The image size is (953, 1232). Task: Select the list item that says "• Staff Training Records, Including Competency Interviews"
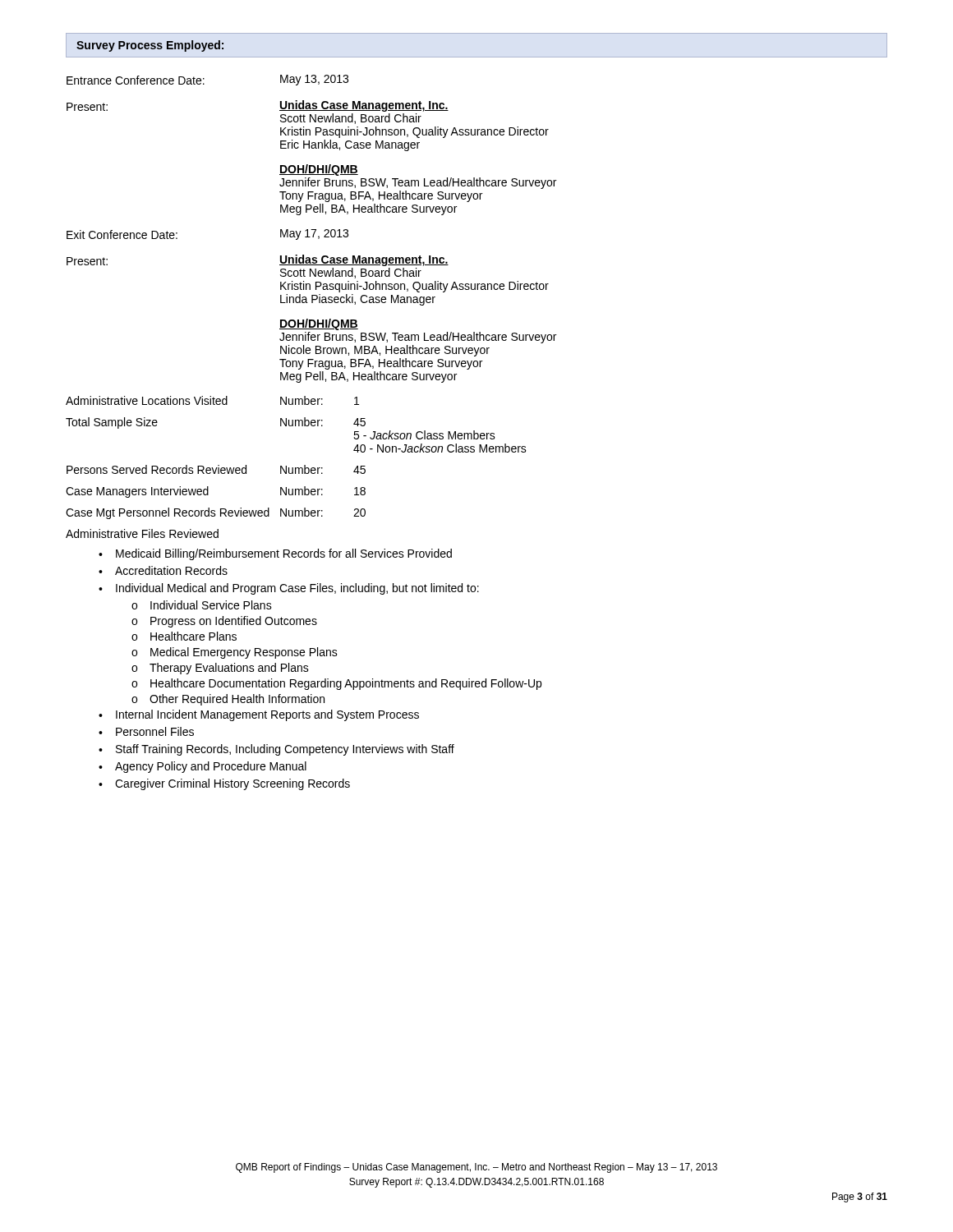click(x=276, y=750)
